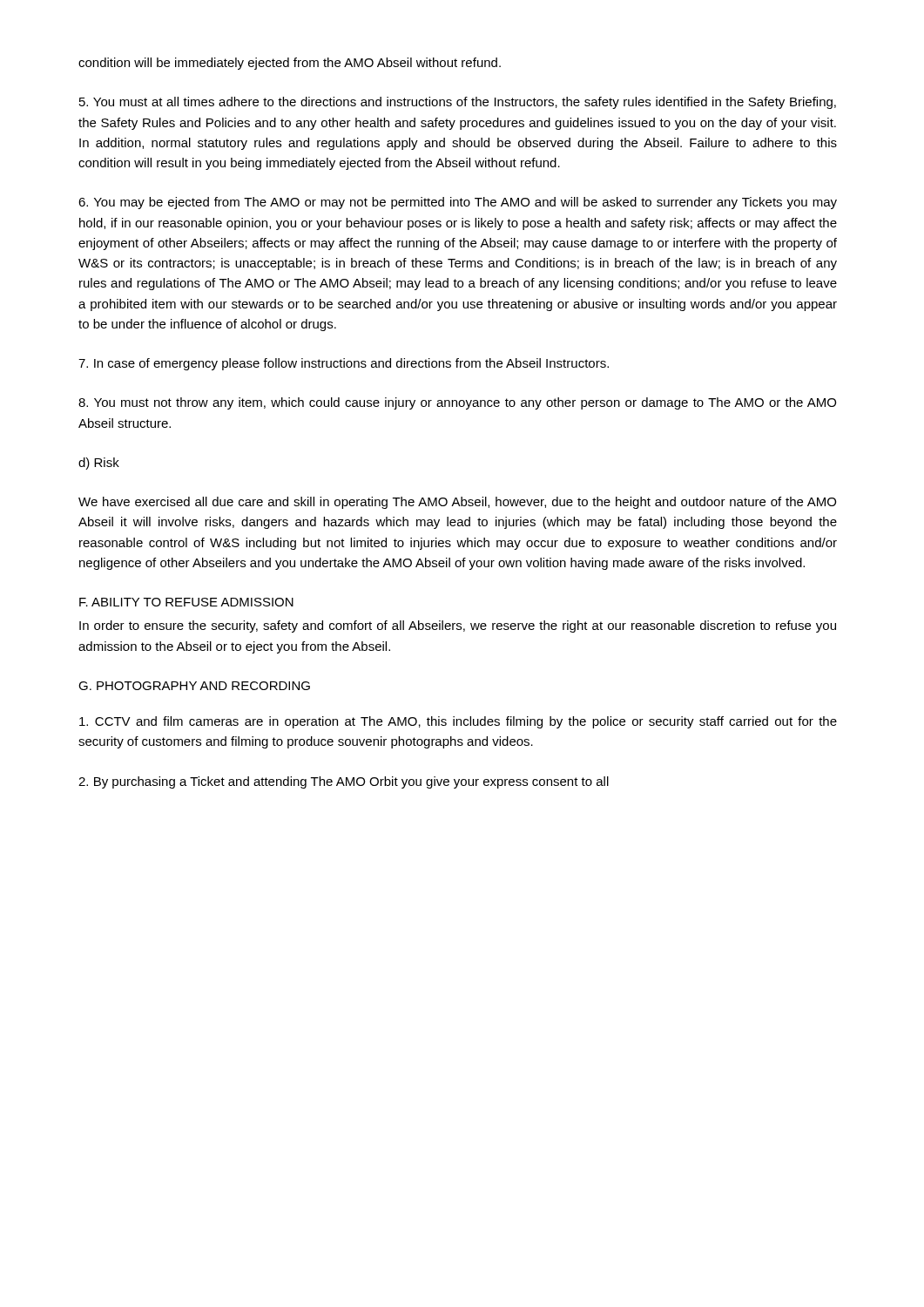
Task: Select the text block with the text "CCTV and film cameras are in"
Action: (x=458, y=731)
